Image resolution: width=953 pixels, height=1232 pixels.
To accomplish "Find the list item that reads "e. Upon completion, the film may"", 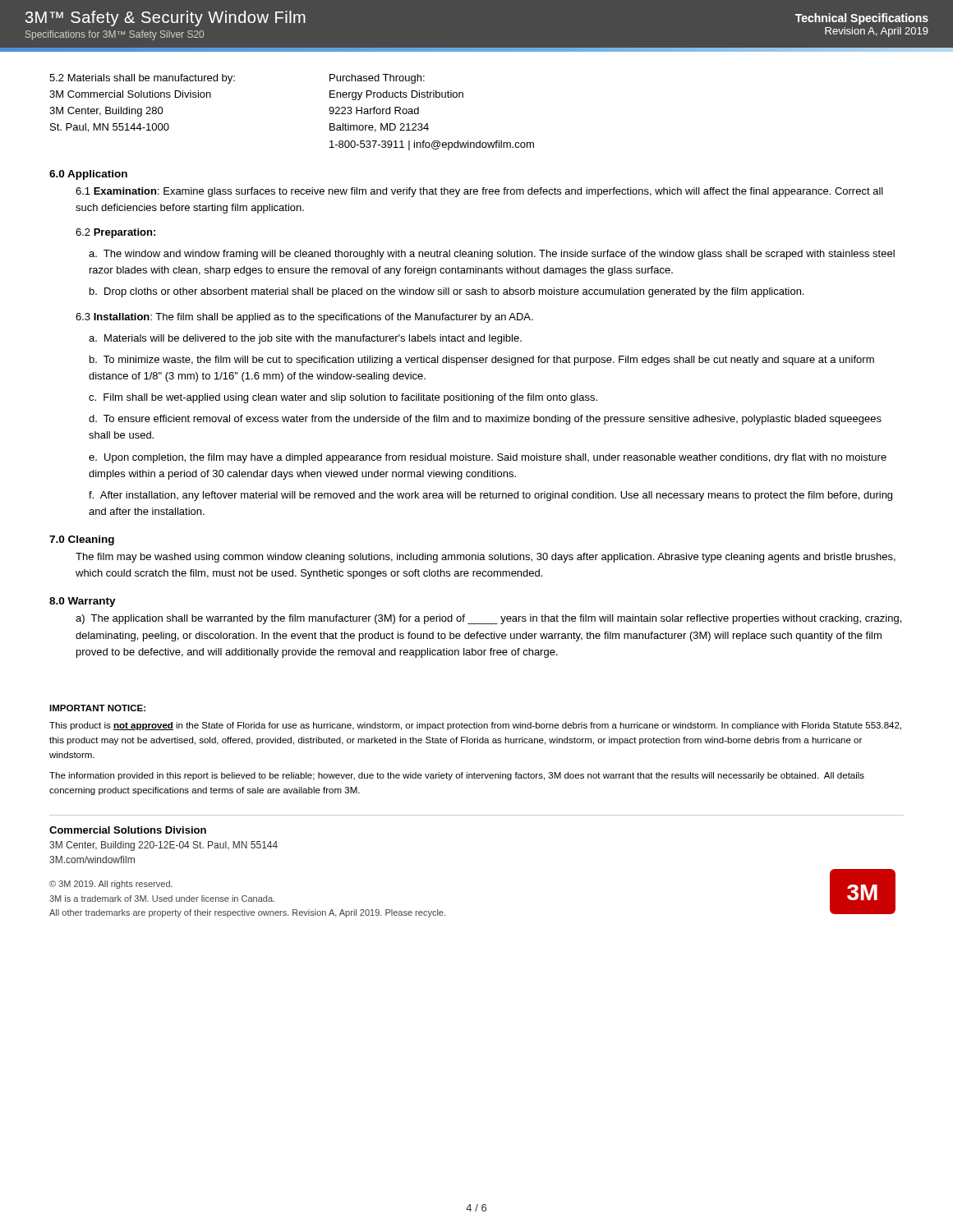I will (x=488, y=465).
